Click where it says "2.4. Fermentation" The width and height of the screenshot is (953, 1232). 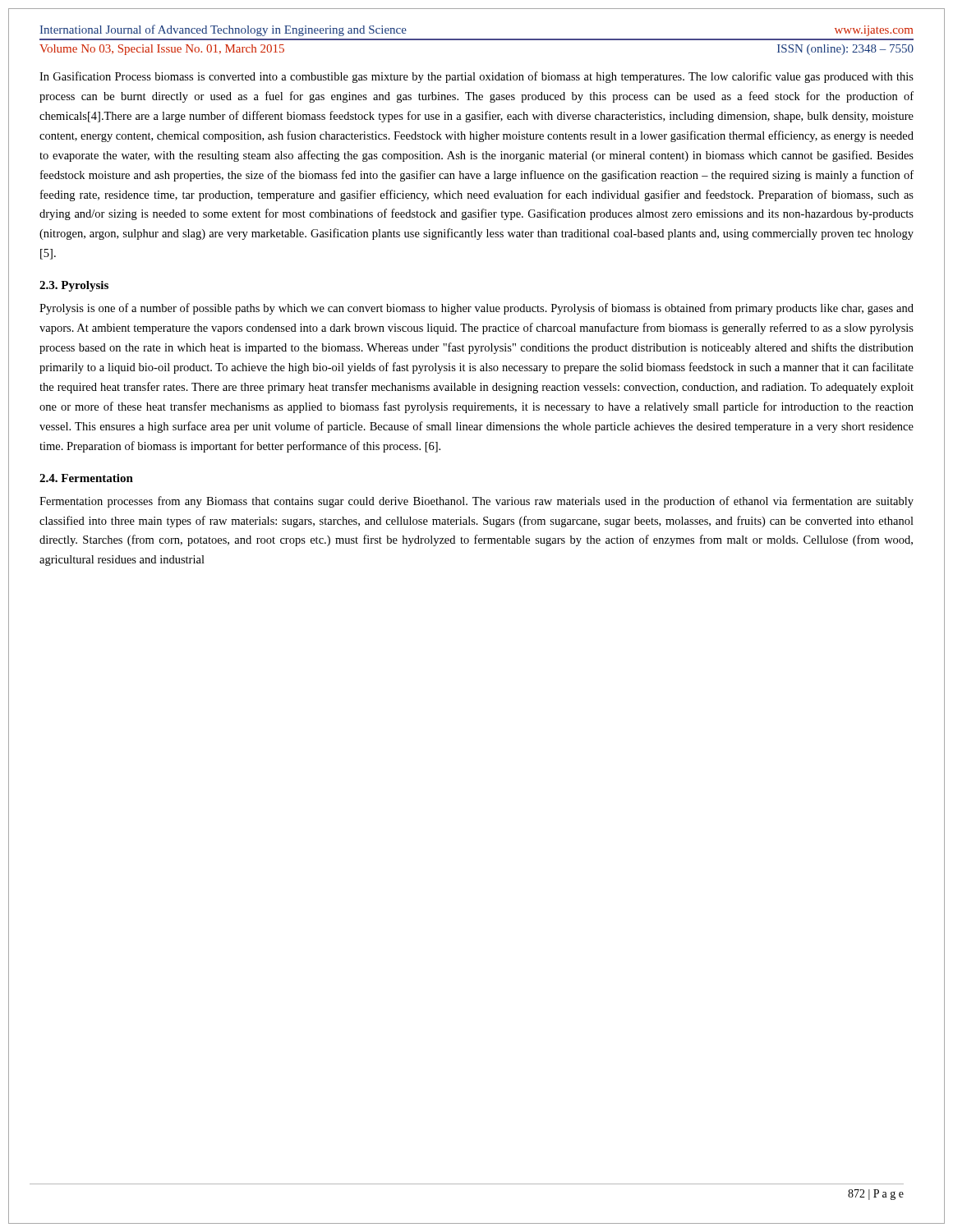click(x=86, y=478)
